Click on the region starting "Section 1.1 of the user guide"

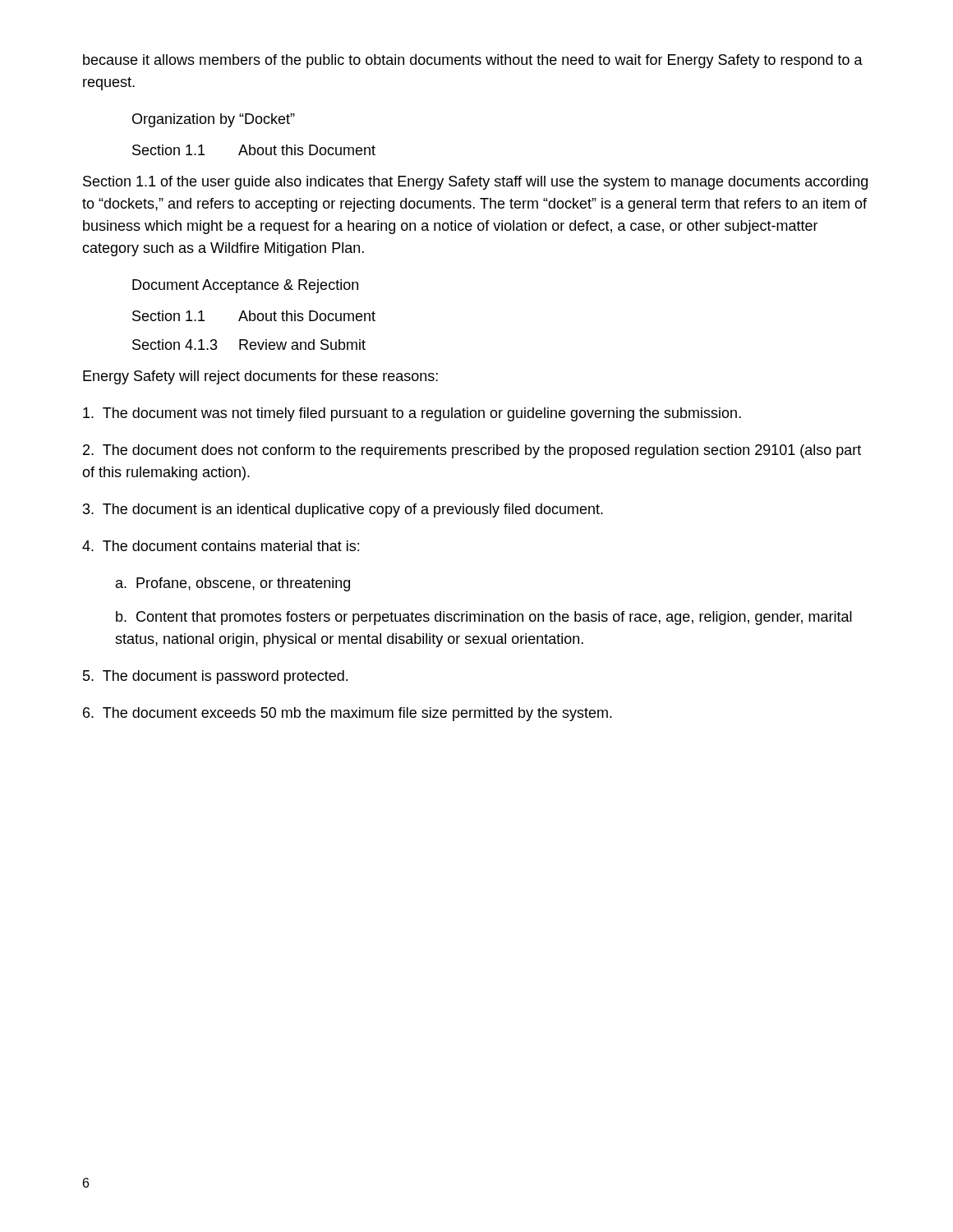click(475, 215)
